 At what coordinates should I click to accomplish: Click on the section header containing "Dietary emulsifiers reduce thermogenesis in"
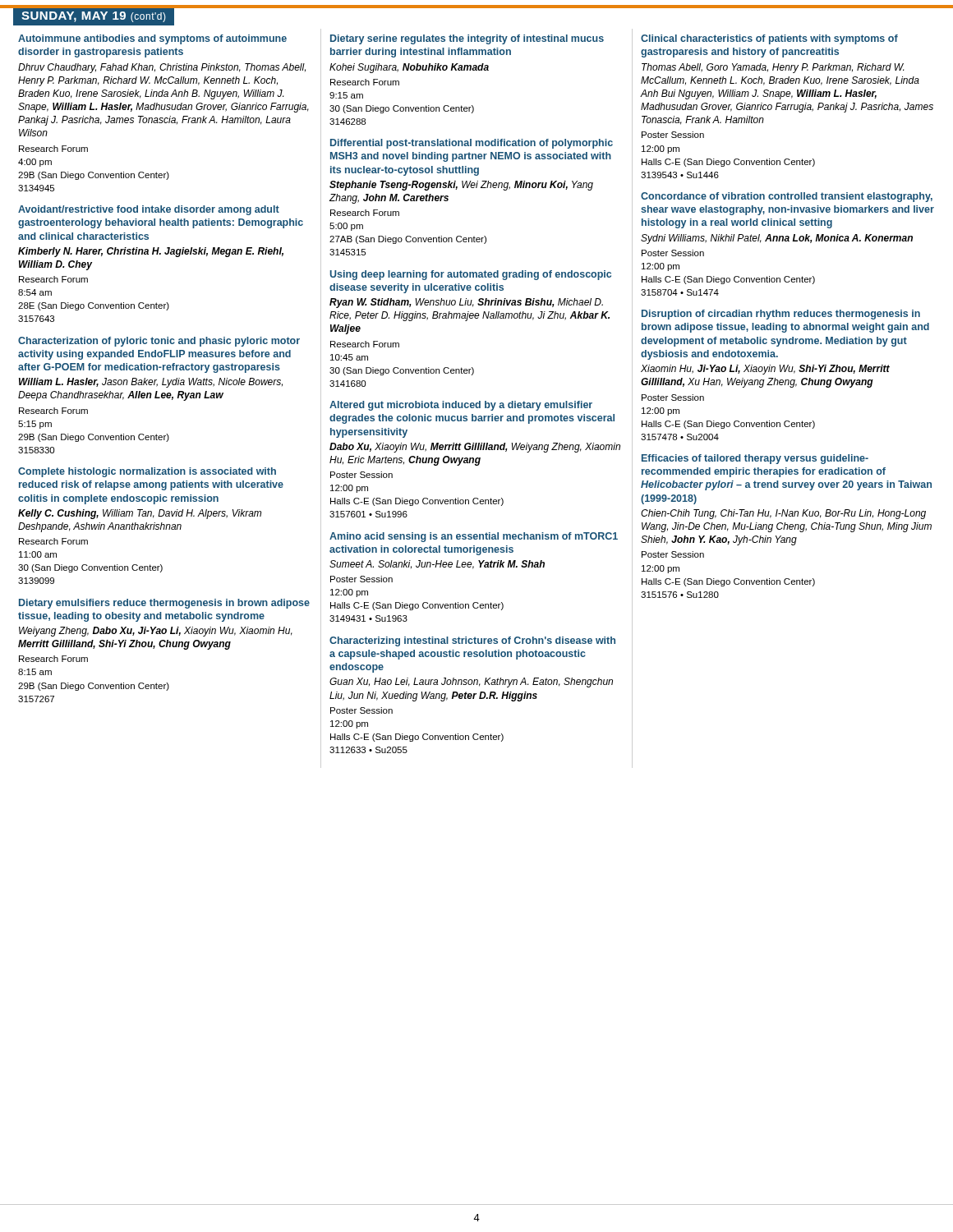pos(165,651)
